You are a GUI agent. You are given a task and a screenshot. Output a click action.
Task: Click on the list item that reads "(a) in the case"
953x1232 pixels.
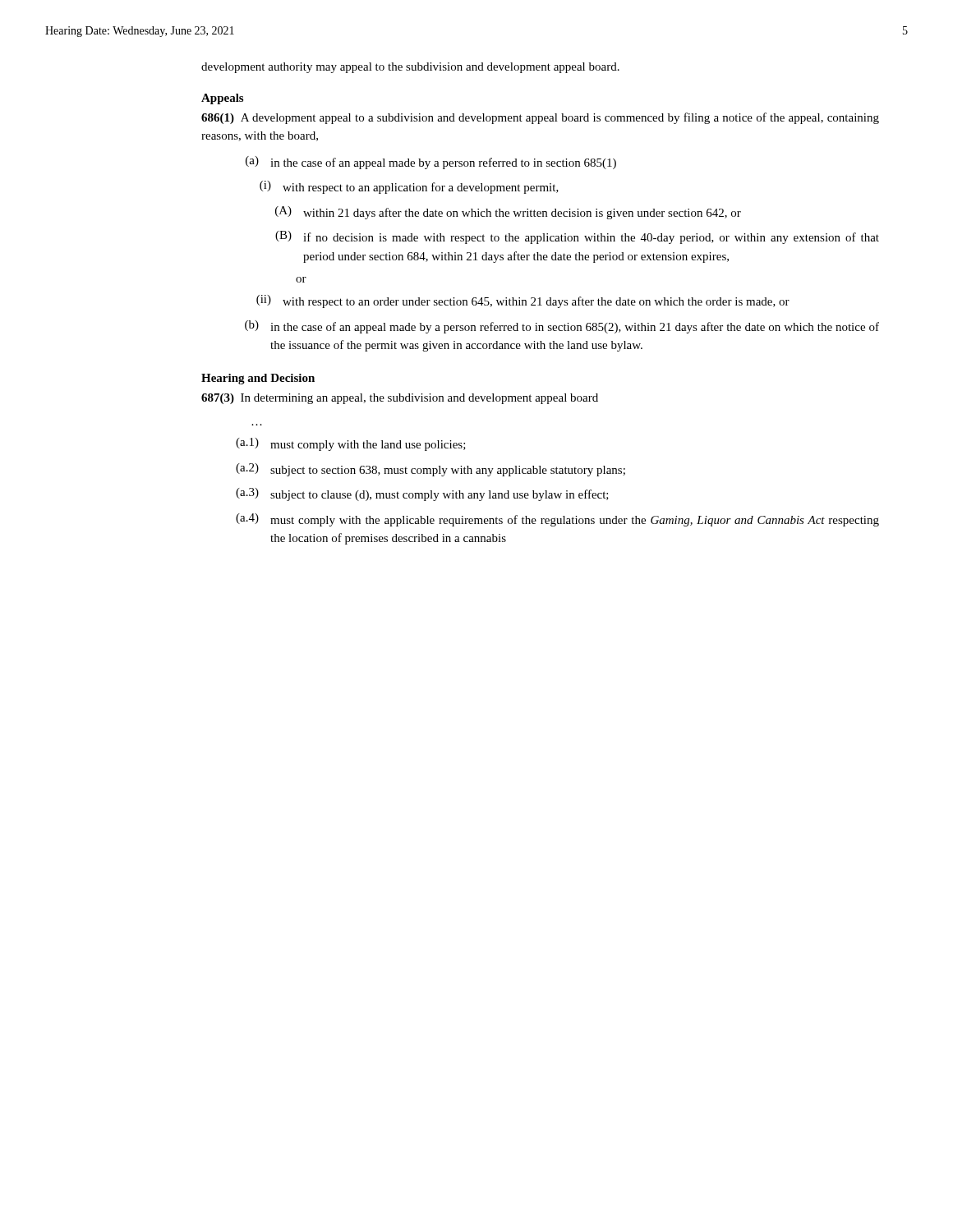(540, 162)
